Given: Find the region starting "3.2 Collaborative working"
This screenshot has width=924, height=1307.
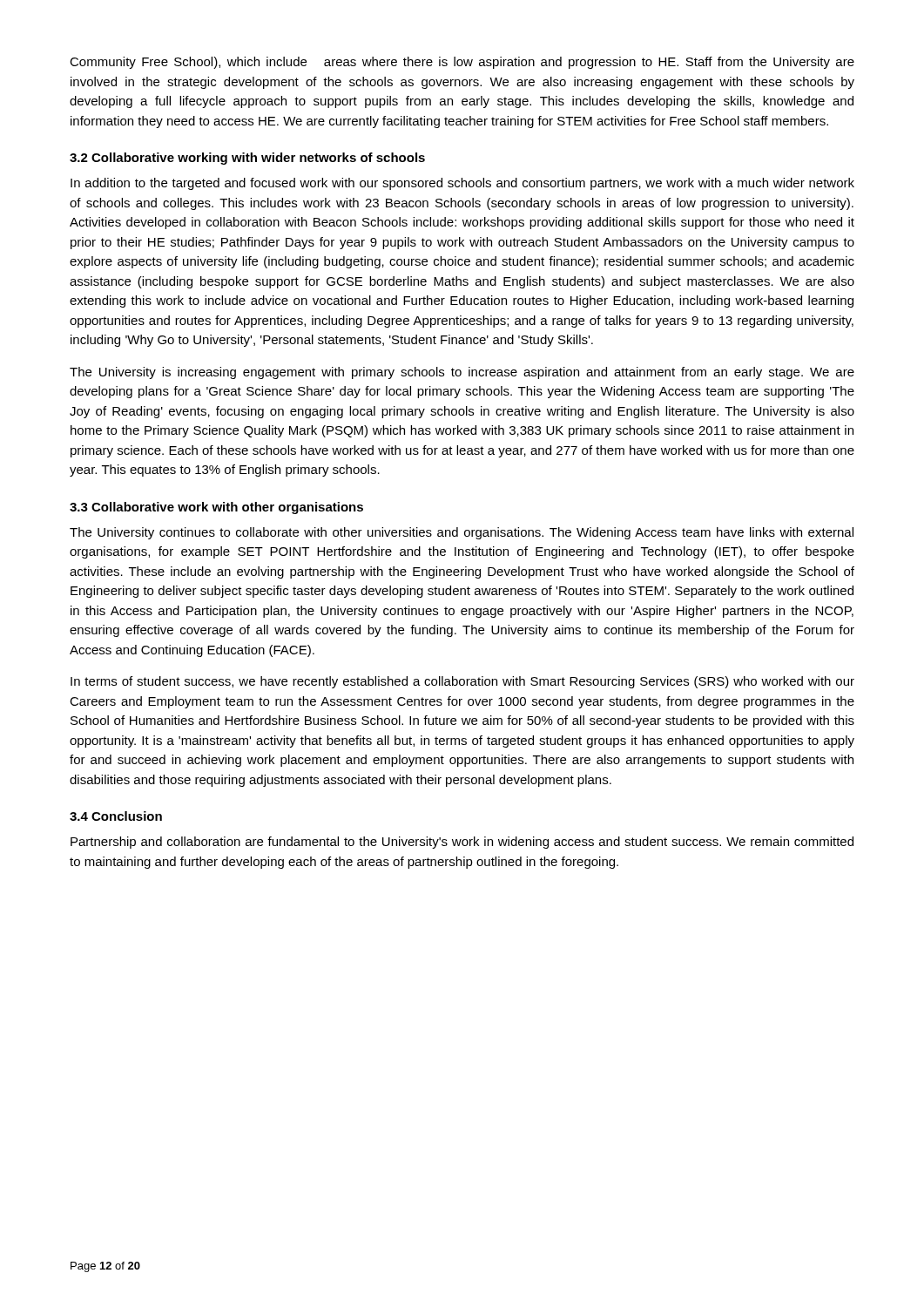Looking at the screenshot, I should (x=247, y=157).
